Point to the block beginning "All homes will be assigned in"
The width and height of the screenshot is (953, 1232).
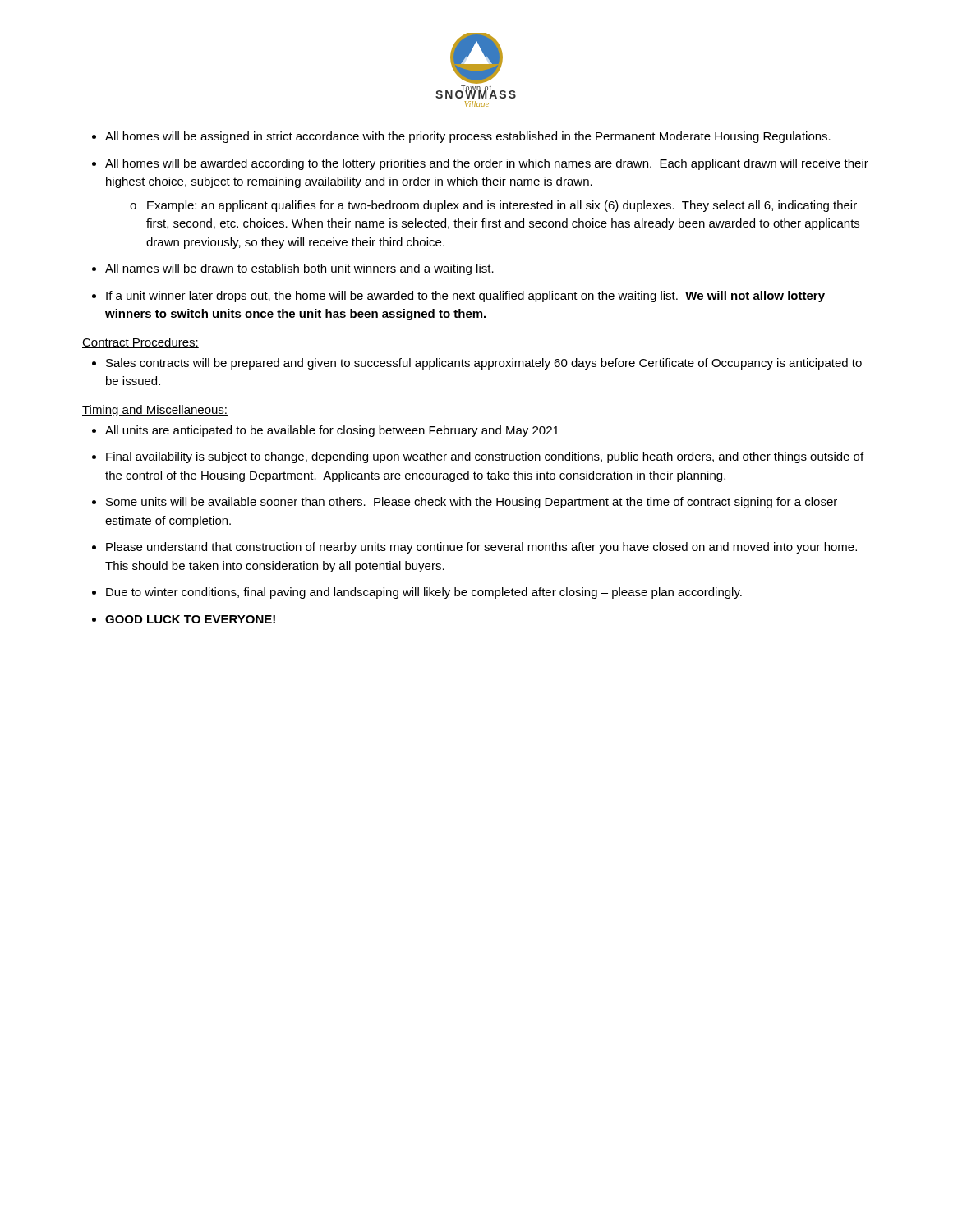coord(468,136)
